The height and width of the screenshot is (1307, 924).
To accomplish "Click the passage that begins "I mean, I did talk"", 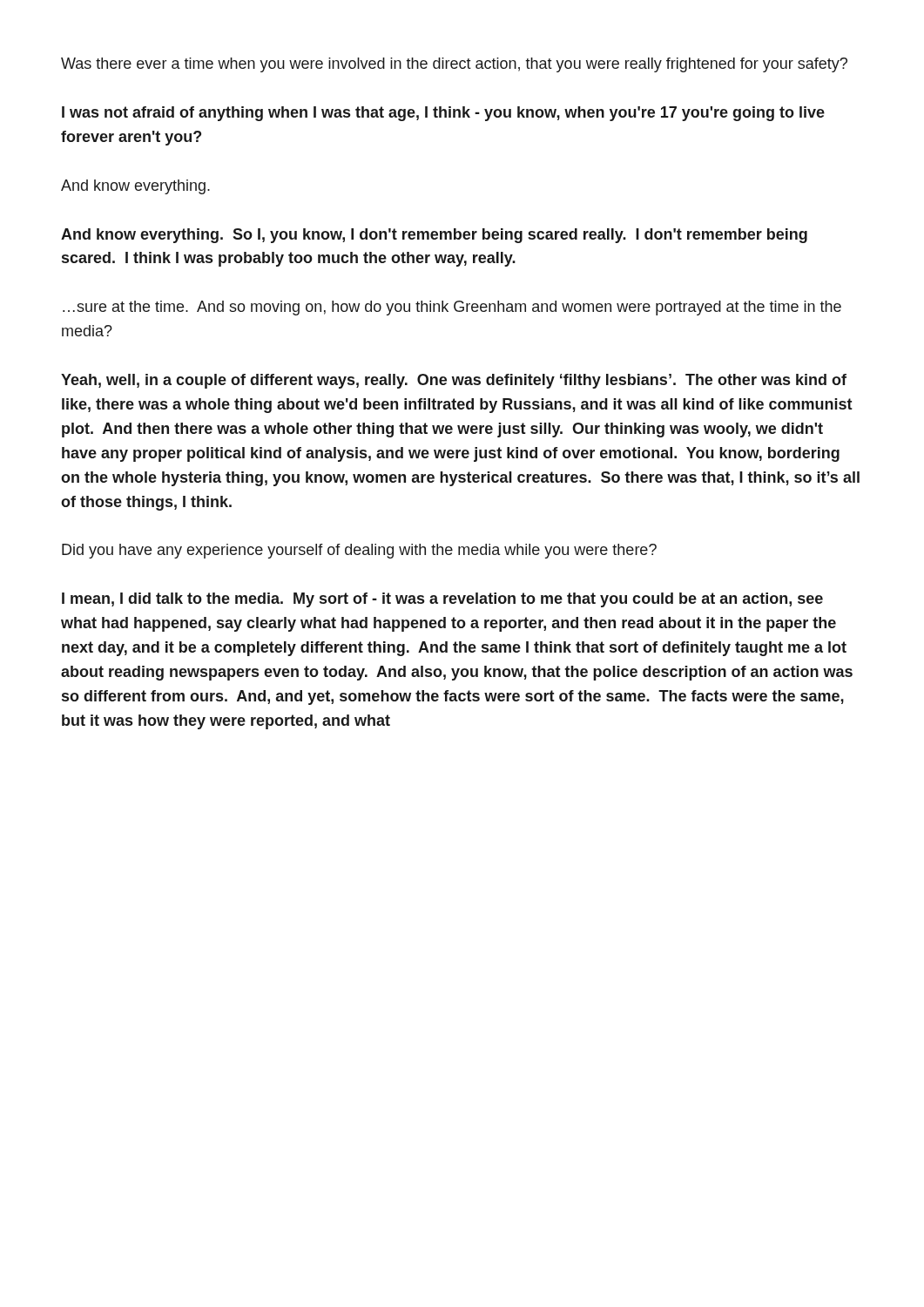I will point(457,660).
